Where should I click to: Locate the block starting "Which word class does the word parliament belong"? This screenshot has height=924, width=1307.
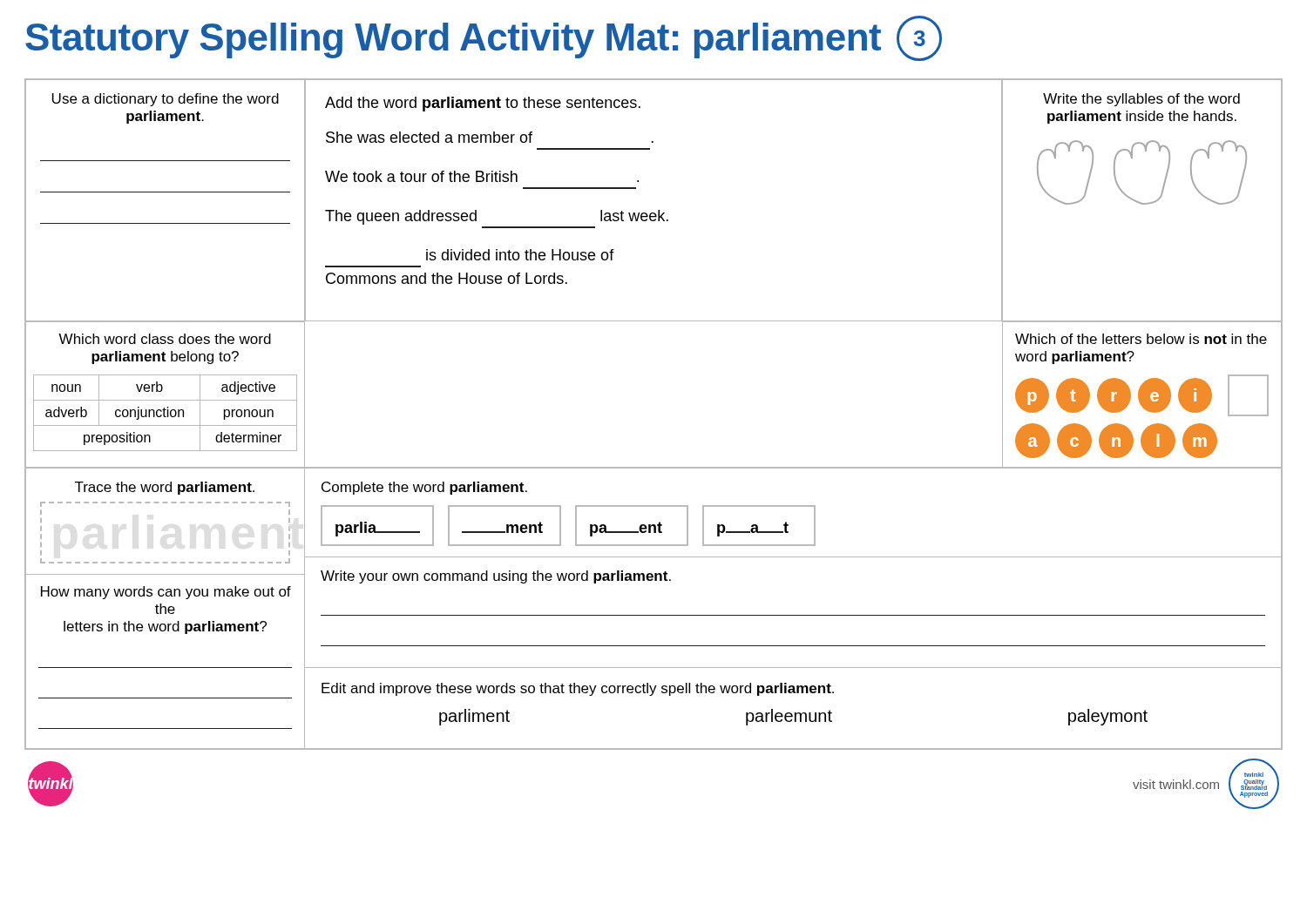coord(165,391)
